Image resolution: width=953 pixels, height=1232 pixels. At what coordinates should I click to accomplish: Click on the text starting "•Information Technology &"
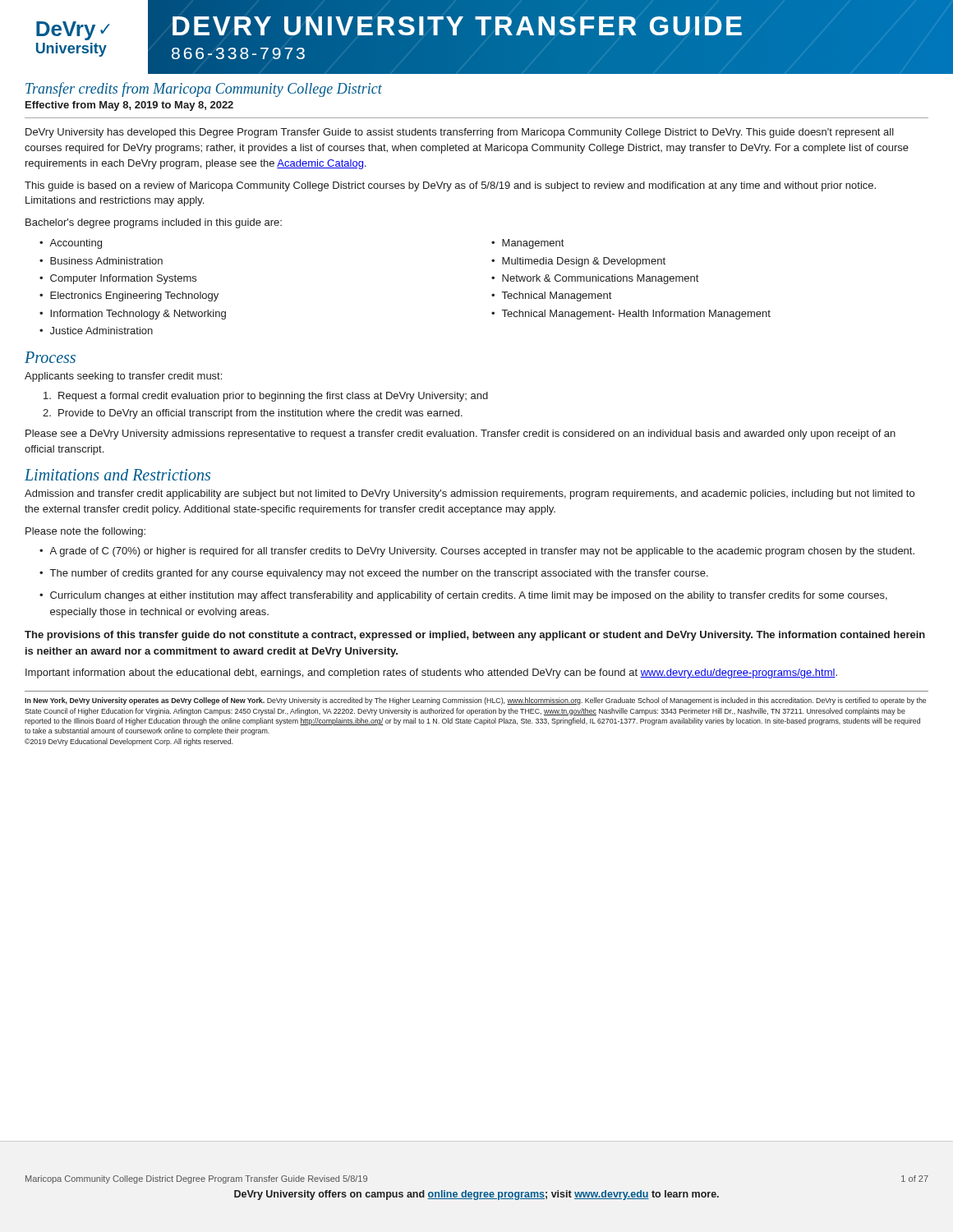coord(133,313)
